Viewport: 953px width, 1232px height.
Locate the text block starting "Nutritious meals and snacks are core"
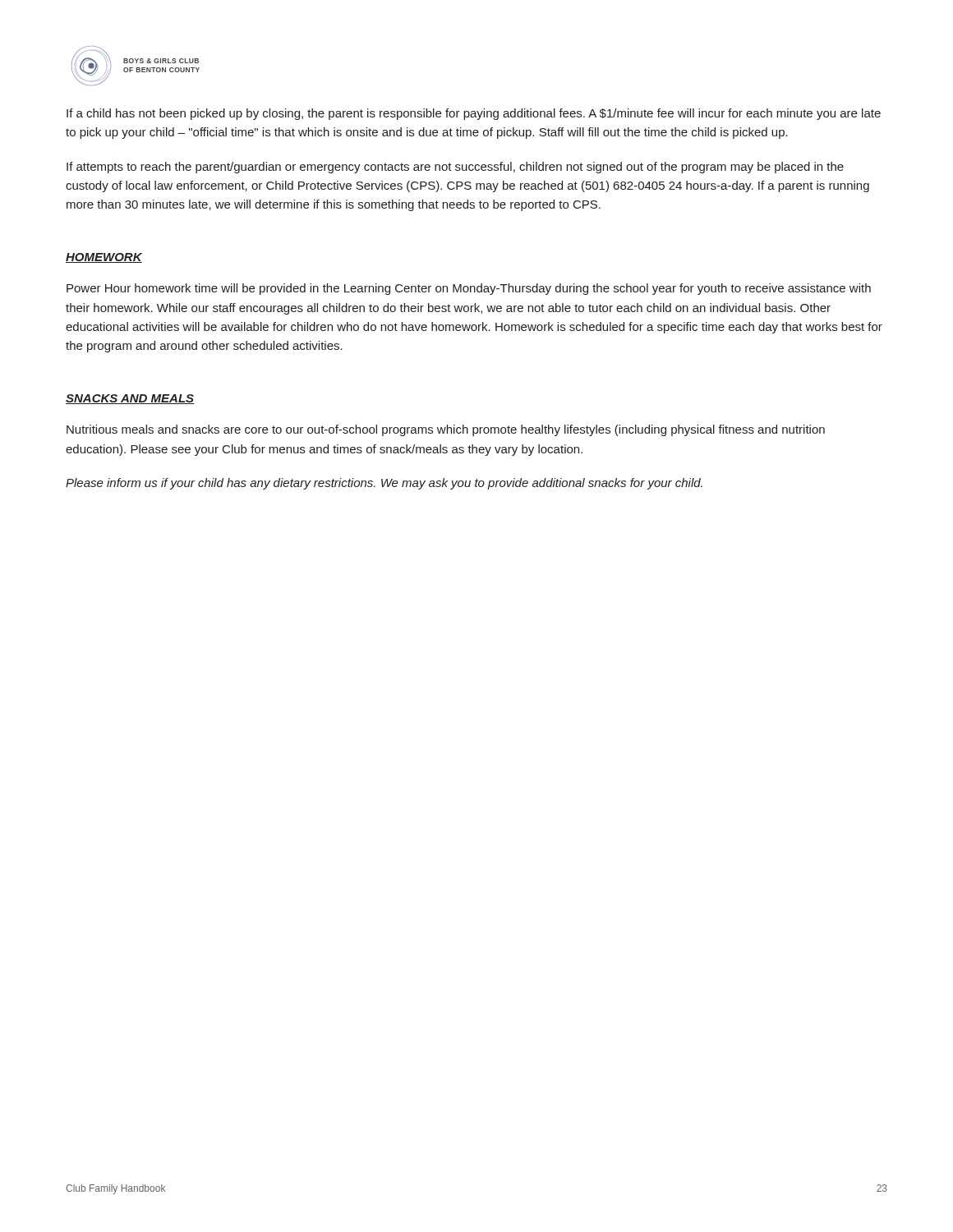point(446,439)
